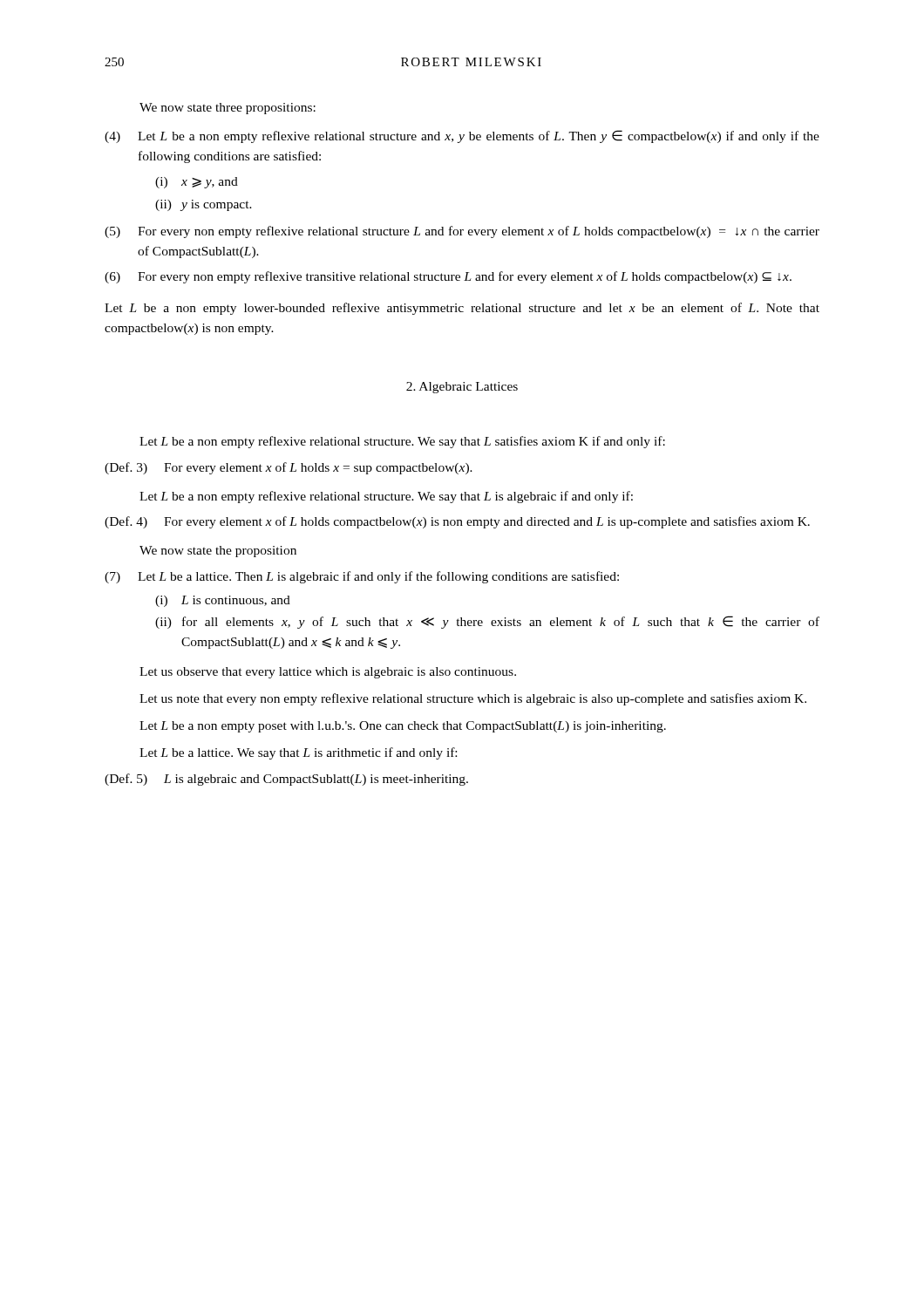Find the text block that reads "Let us observe that"

tap(328, 671)
